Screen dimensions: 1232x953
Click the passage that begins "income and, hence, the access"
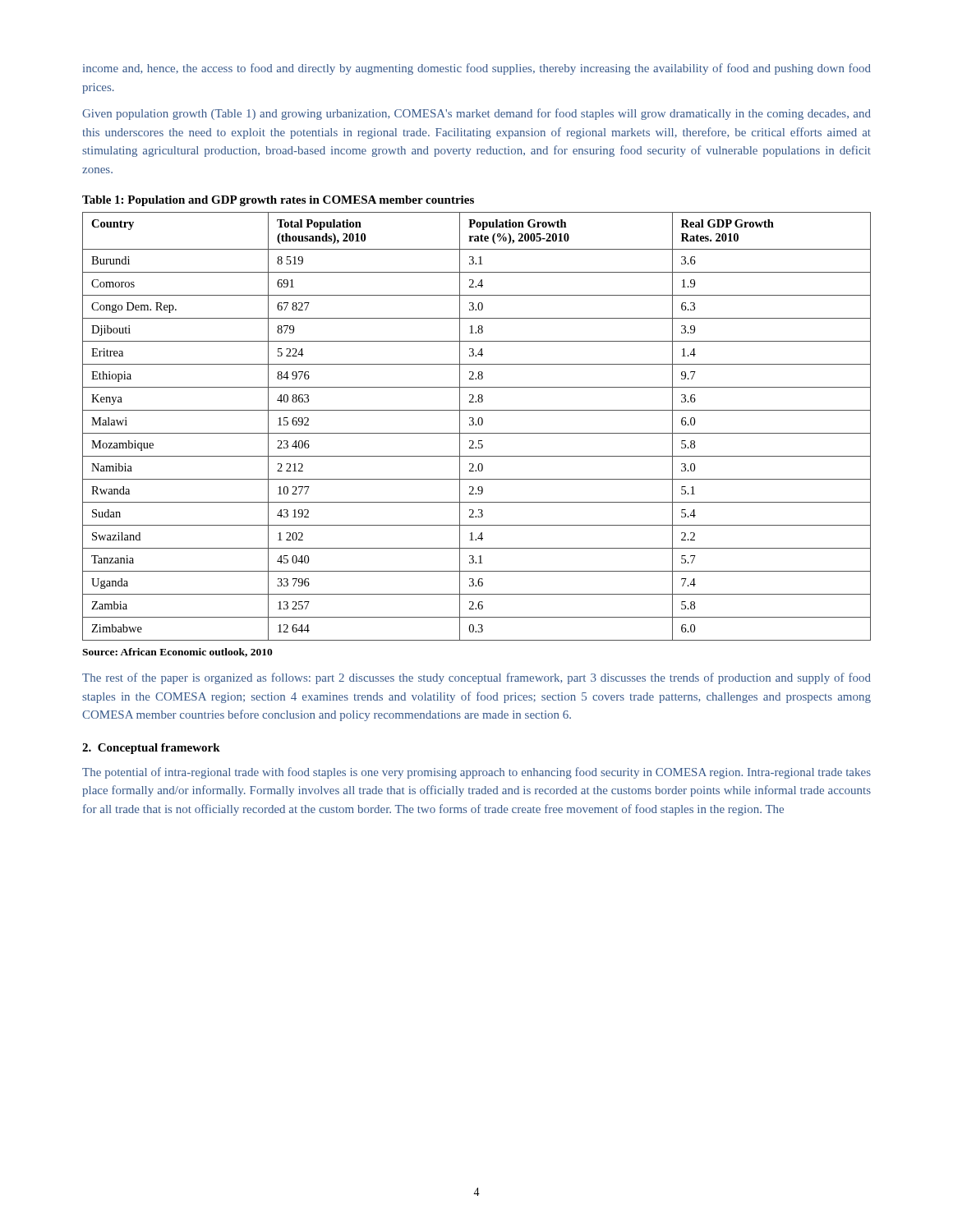click(x=476, y=77)
